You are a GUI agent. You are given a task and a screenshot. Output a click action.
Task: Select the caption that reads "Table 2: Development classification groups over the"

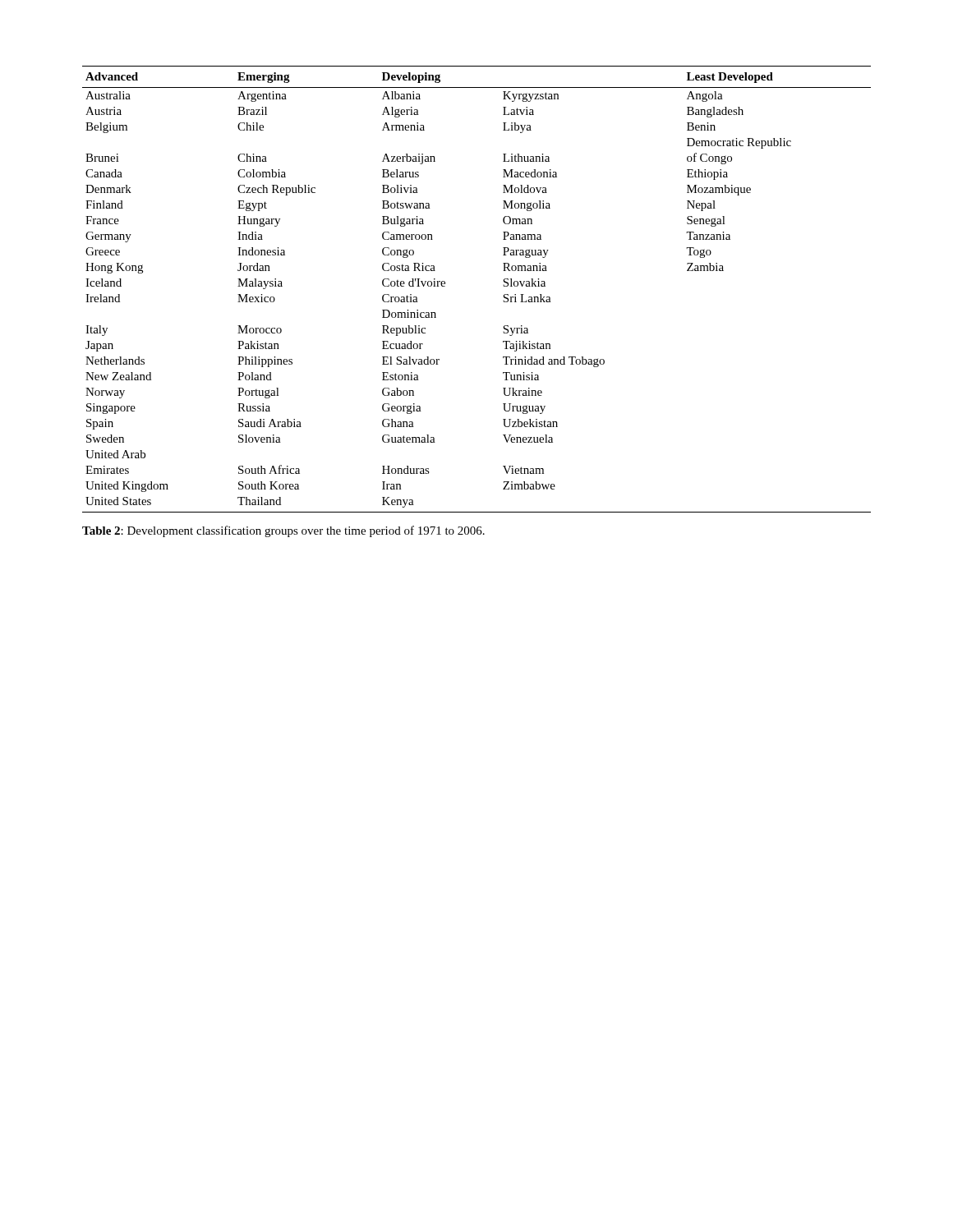tap(284, 531)
